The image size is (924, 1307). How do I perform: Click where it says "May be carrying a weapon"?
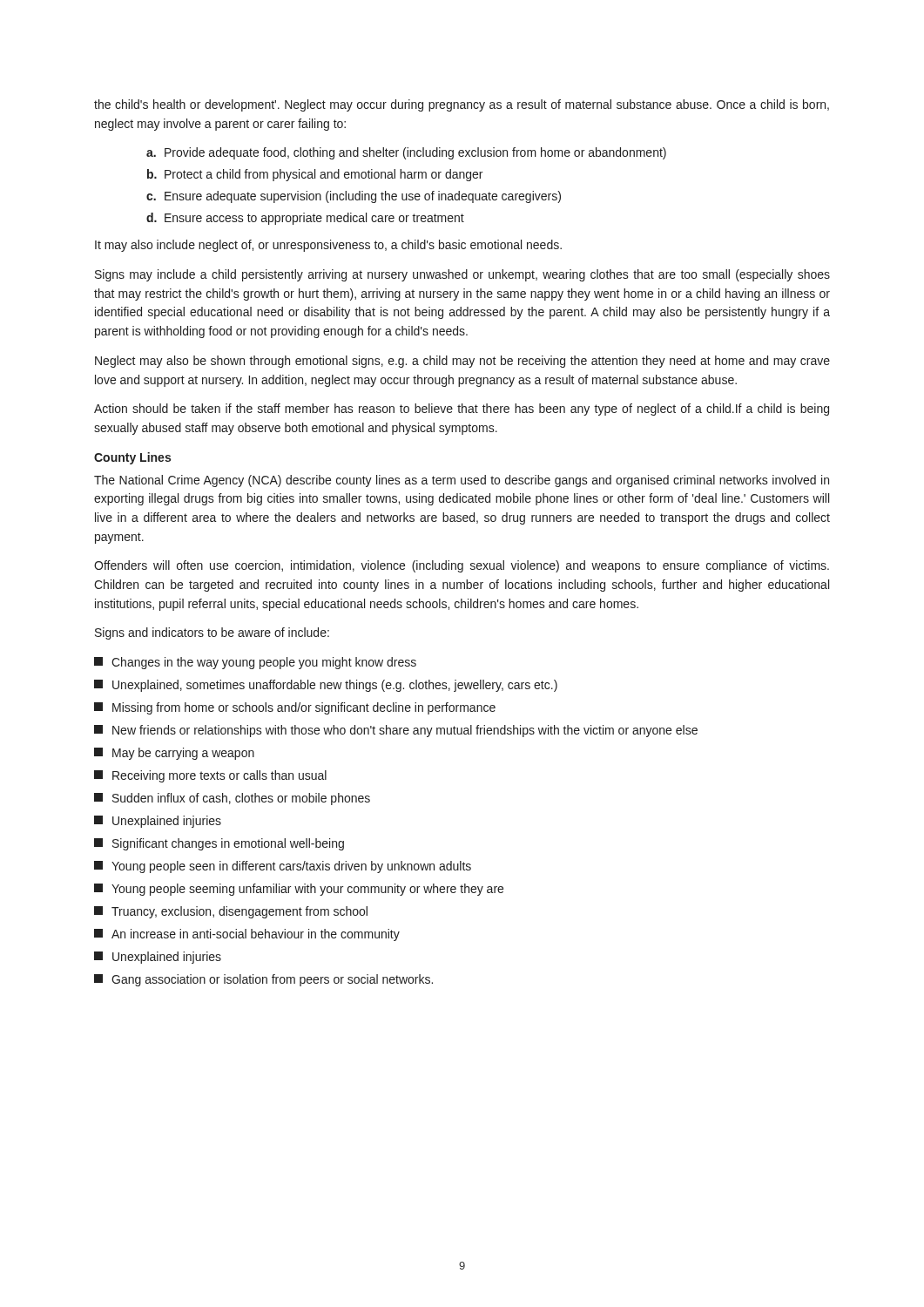point(174,754)
